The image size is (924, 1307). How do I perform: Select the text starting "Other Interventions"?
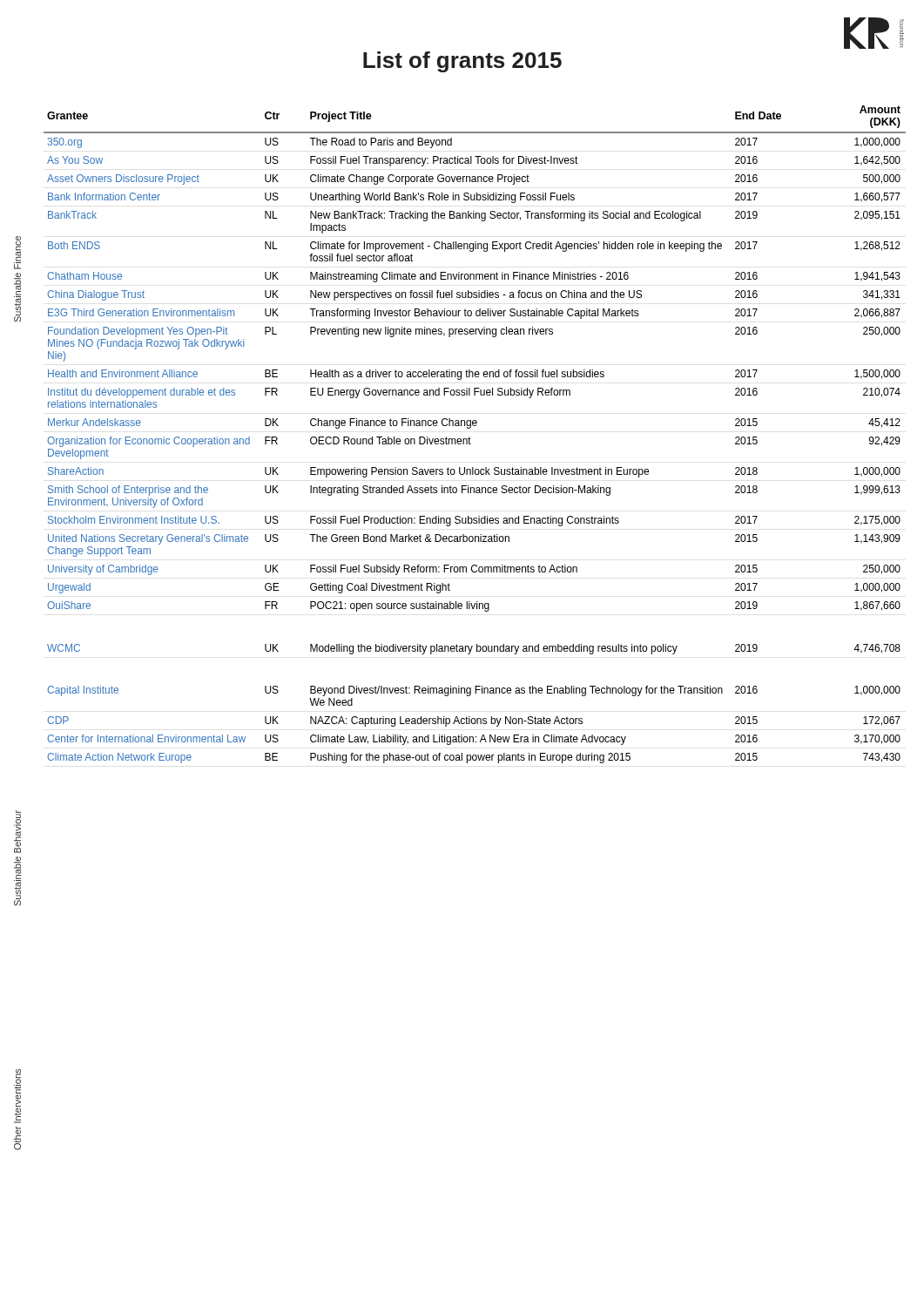17,1109
